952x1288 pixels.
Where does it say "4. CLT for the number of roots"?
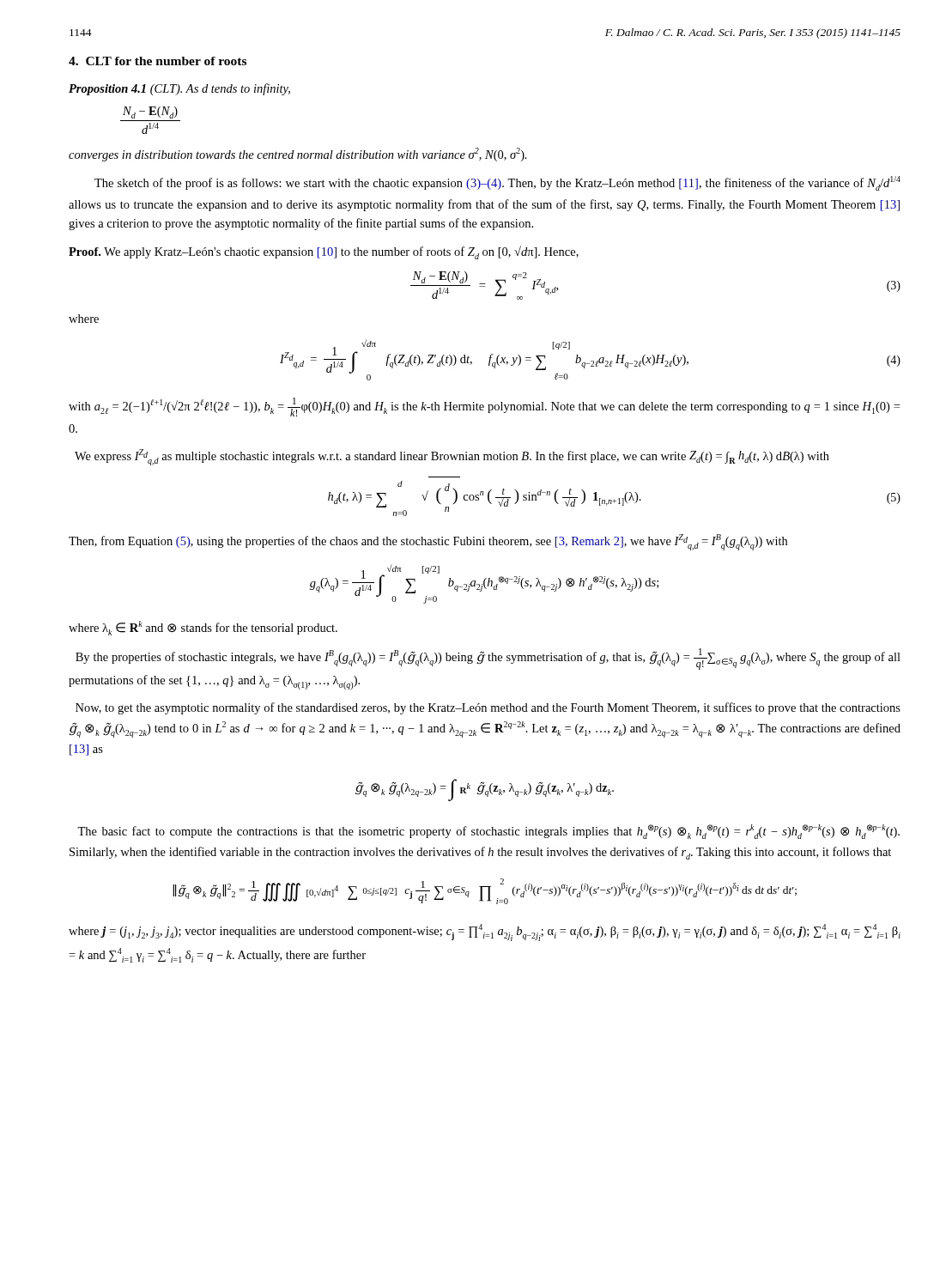click(x=158, y=61)
